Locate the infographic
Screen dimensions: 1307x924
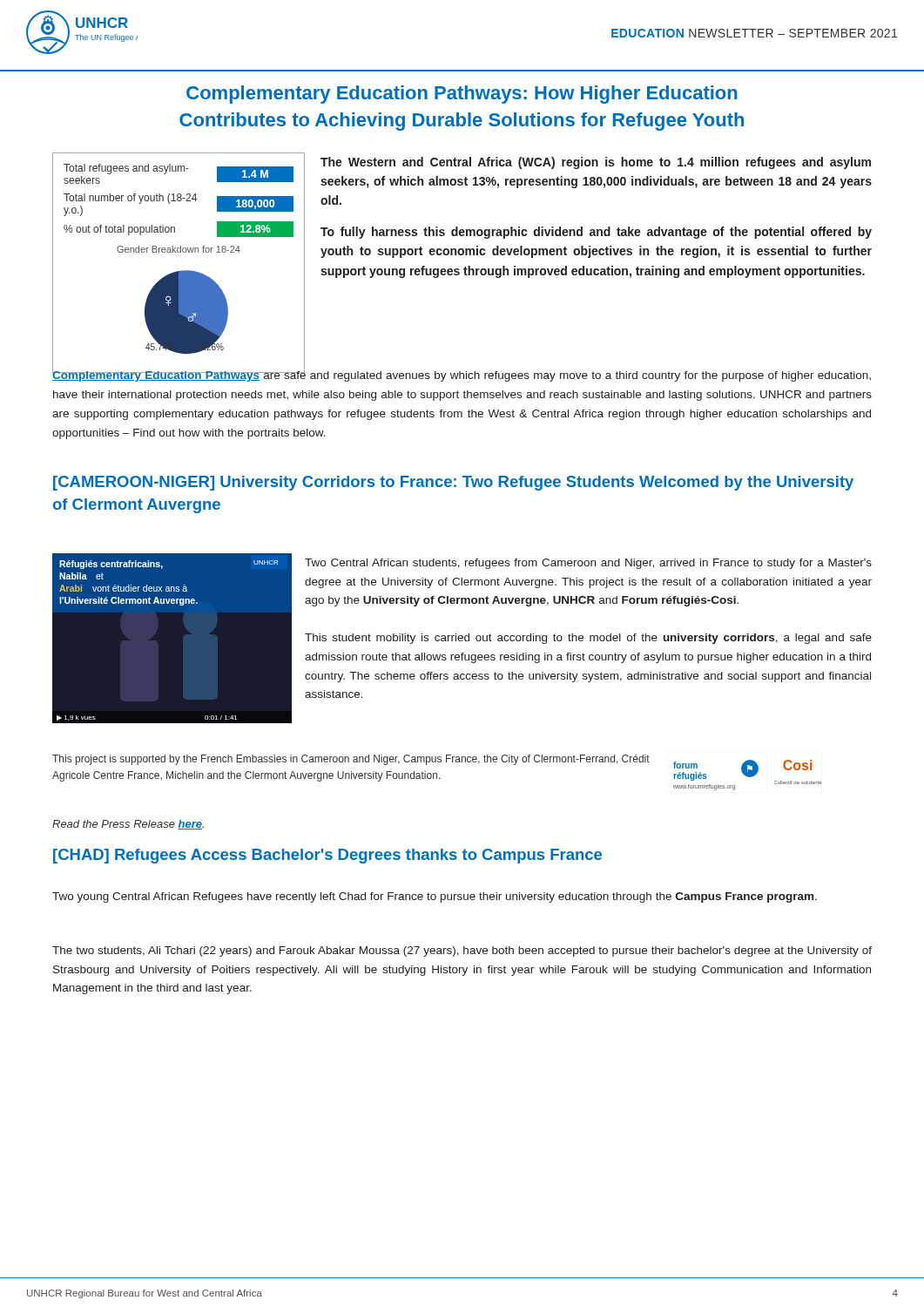179,263
